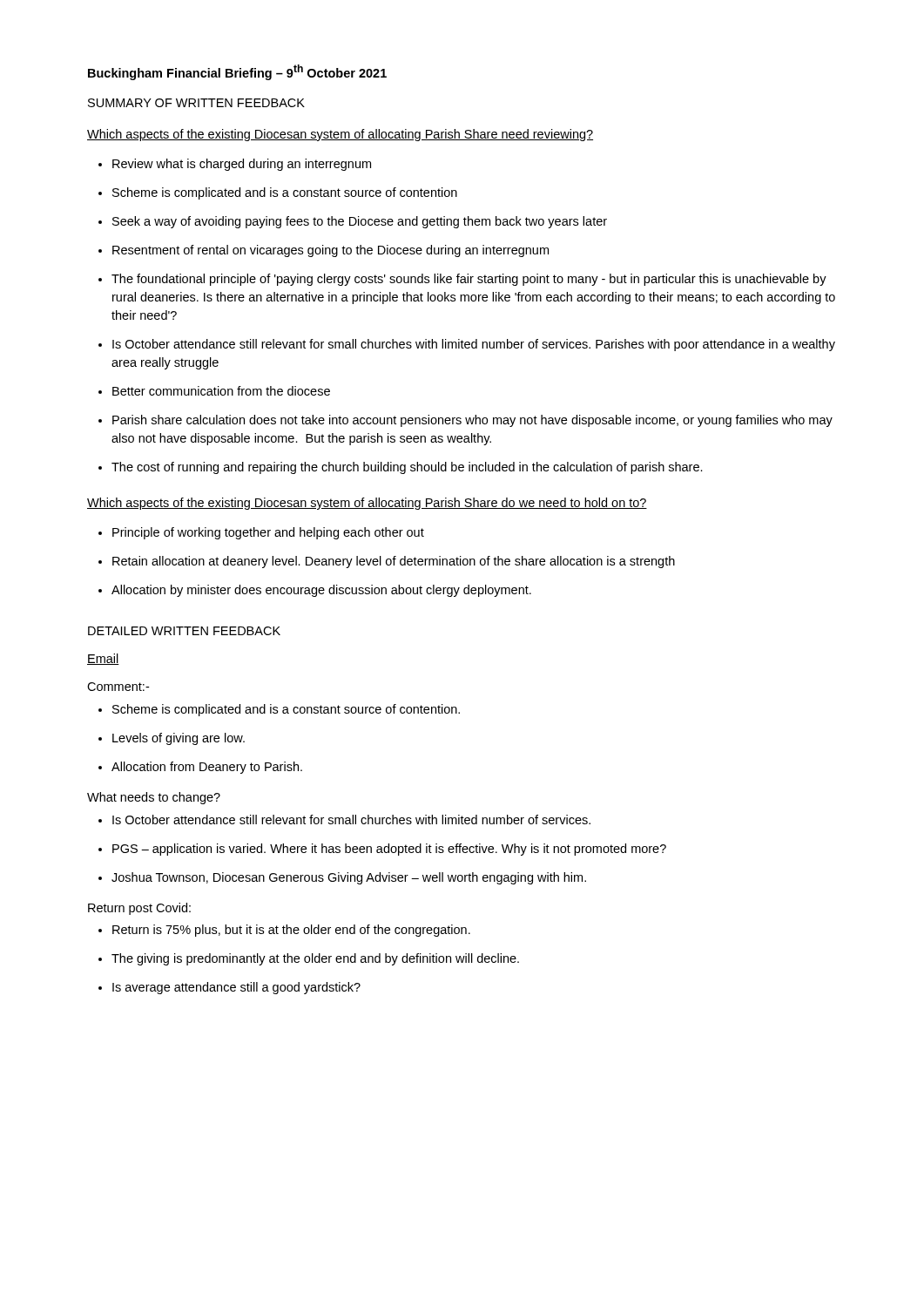The image size is (924, 1307).
Task: Navigate to the passage starting "DETAILED WRITTEN FEEDBACK"
Action: coord(184,631)
